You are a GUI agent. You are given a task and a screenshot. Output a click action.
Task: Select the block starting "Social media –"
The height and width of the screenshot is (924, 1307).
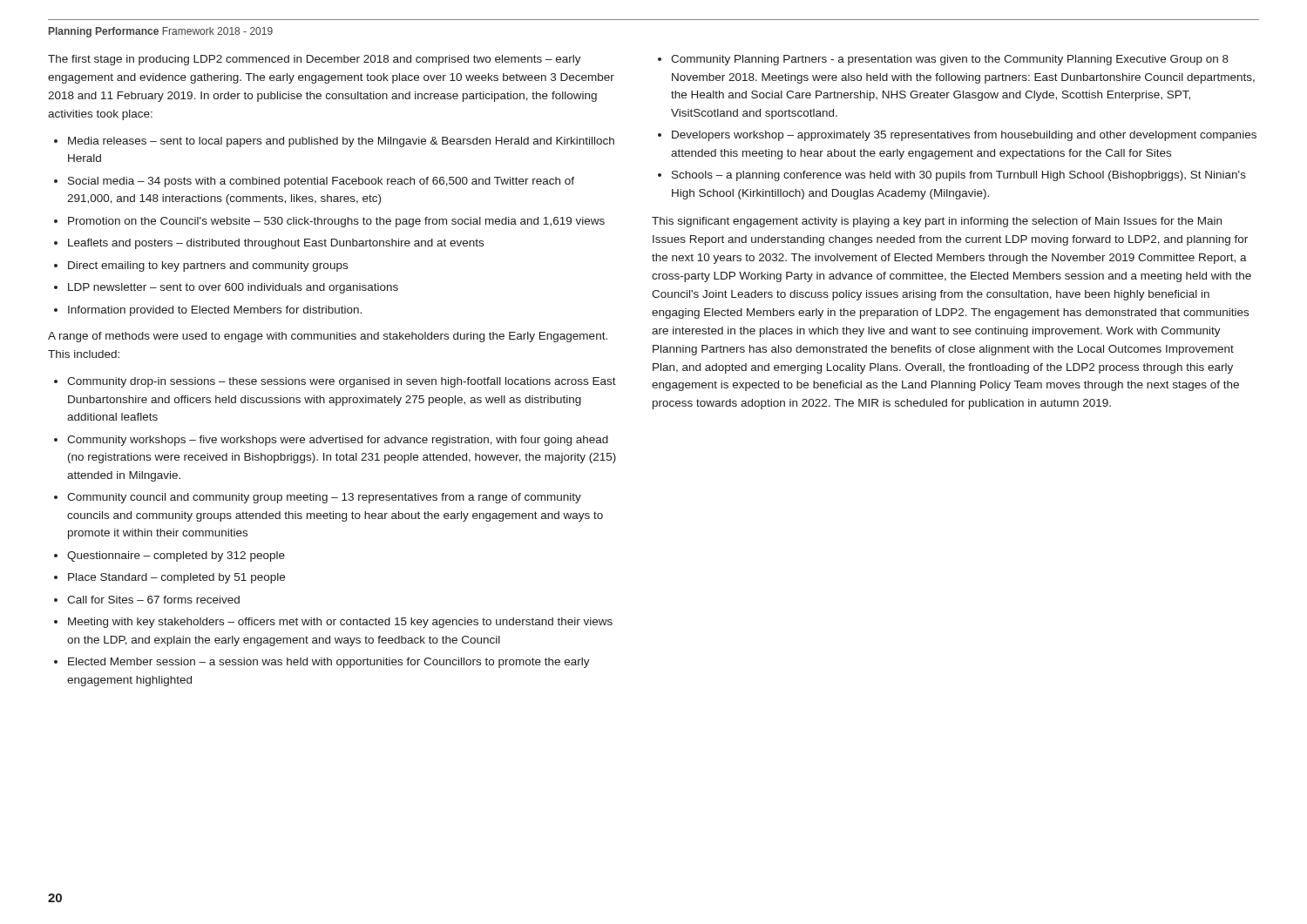point(321,189)
